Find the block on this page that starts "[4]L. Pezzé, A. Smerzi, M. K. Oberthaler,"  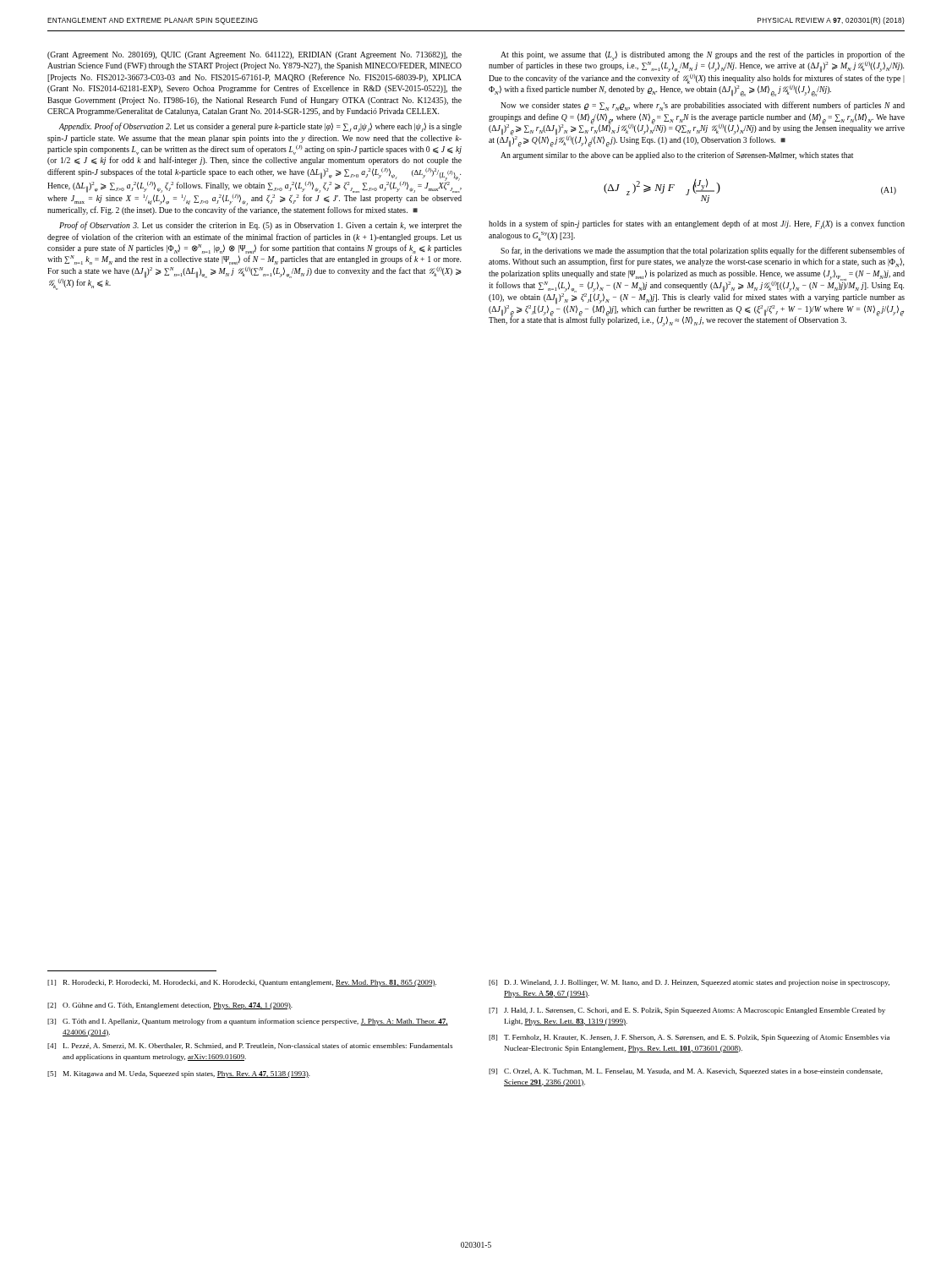pos(254,1051)
